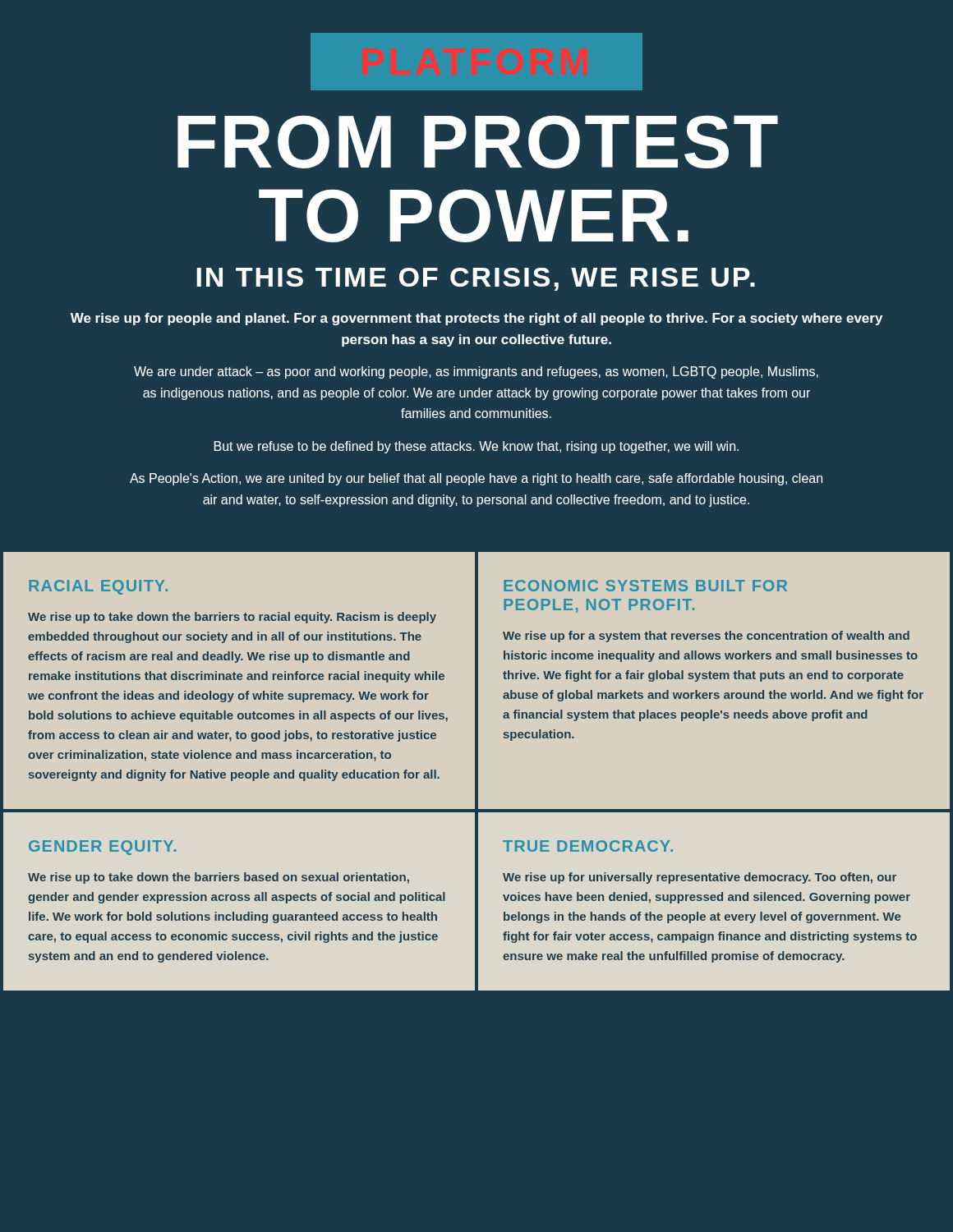Point to the block beginning "But we refuse to"
Screen dimensions: 1232x953
tap(476, 446)
